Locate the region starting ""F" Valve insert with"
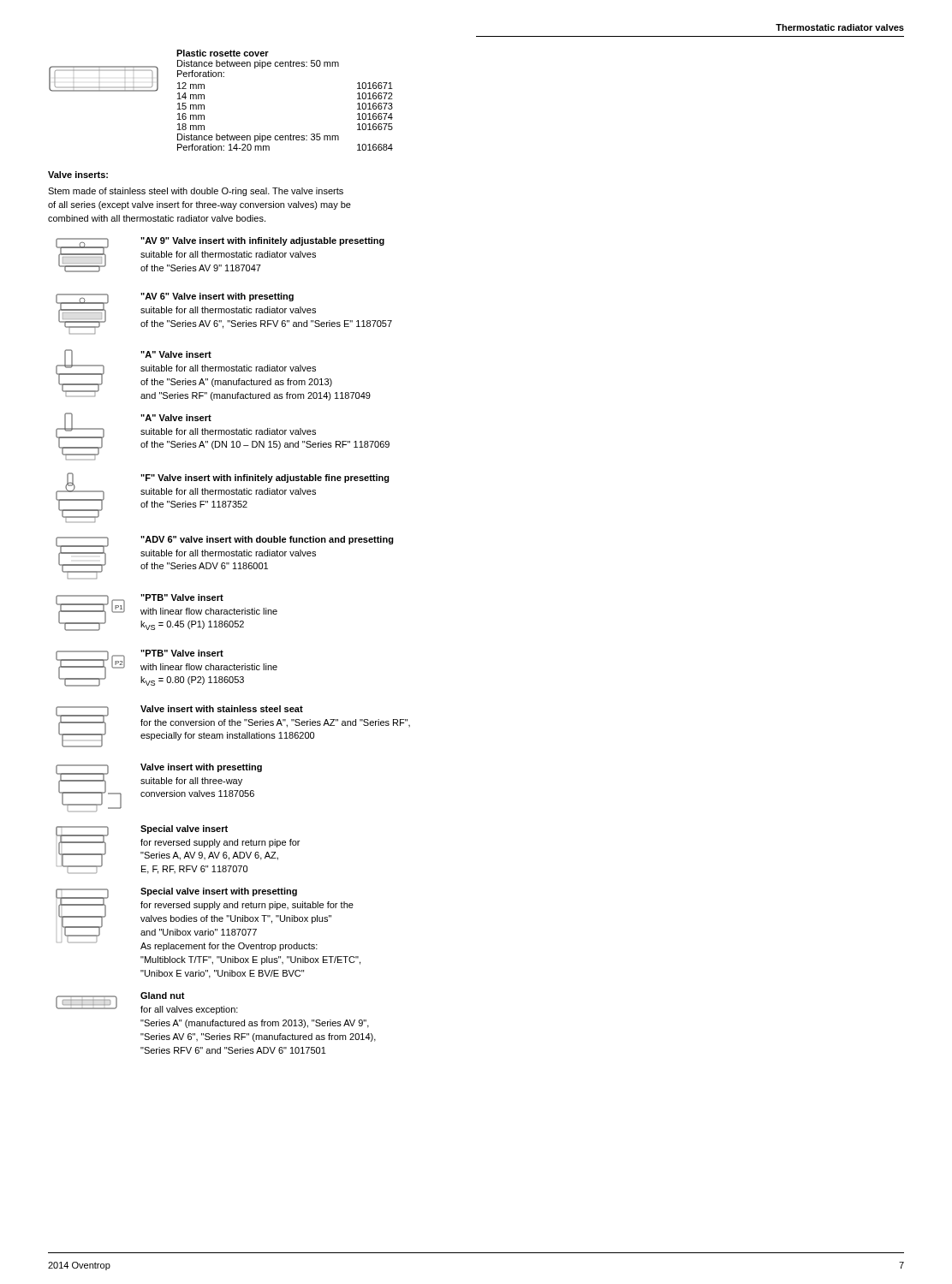Viewport: 952px width, 1284px height. pos(265,492)
